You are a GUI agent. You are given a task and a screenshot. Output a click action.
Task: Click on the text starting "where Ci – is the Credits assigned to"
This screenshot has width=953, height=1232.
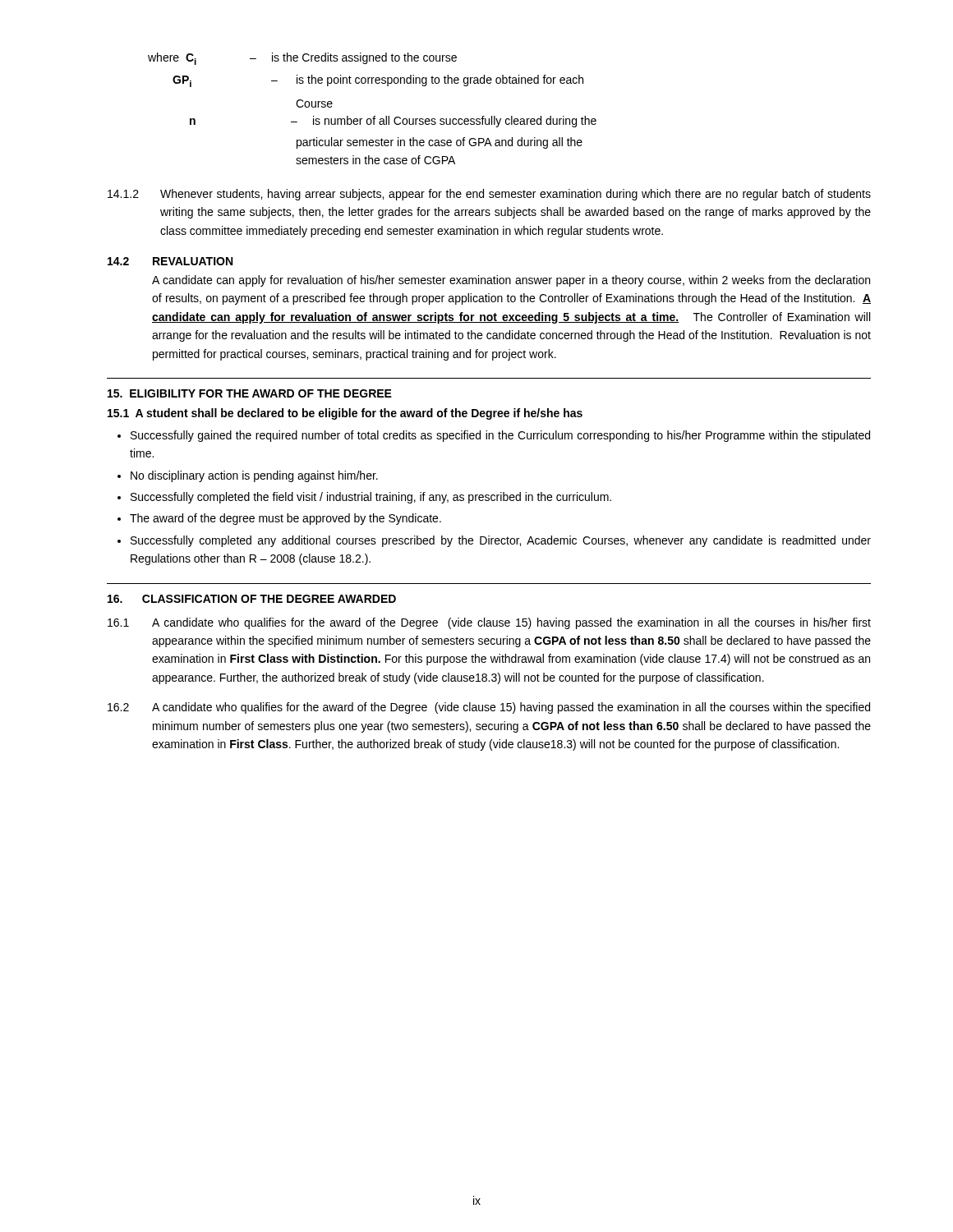pyautogui.click(x=509, y=110)
